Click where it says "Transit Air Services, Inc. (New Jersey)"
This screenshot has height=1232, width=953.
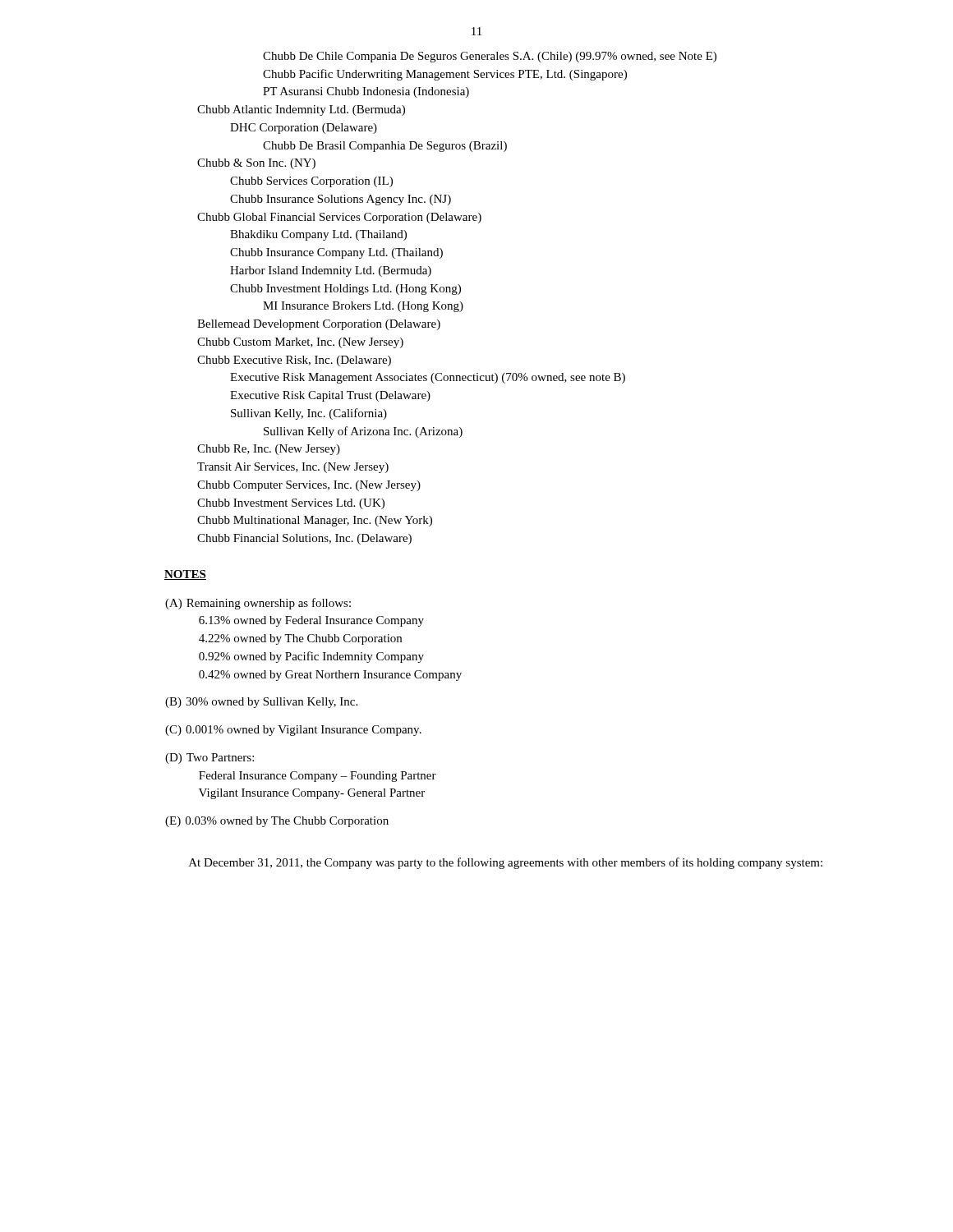[293, 466]
